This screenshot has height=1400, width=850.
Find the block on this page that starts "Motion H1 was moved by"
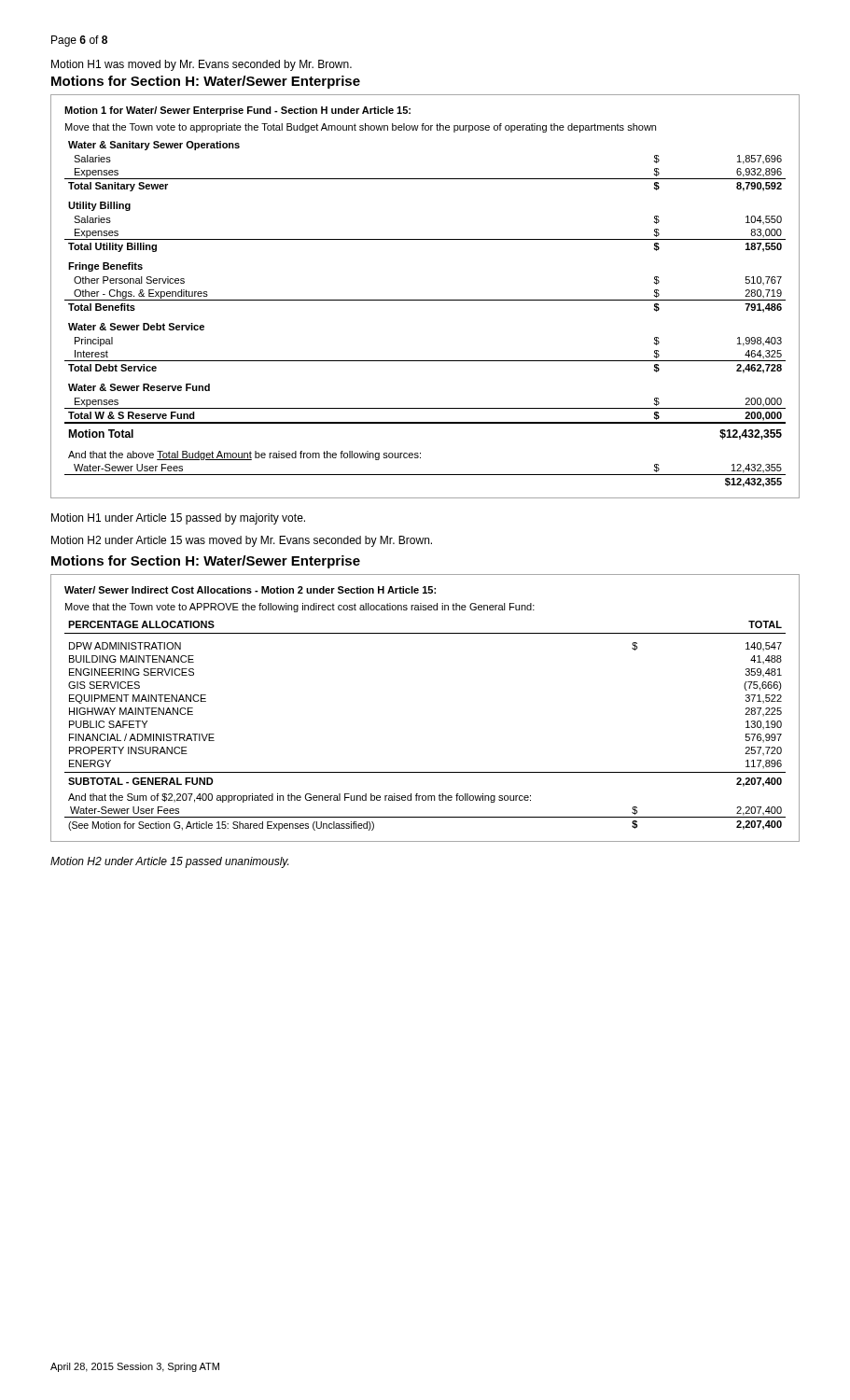[x=201, y=64]
